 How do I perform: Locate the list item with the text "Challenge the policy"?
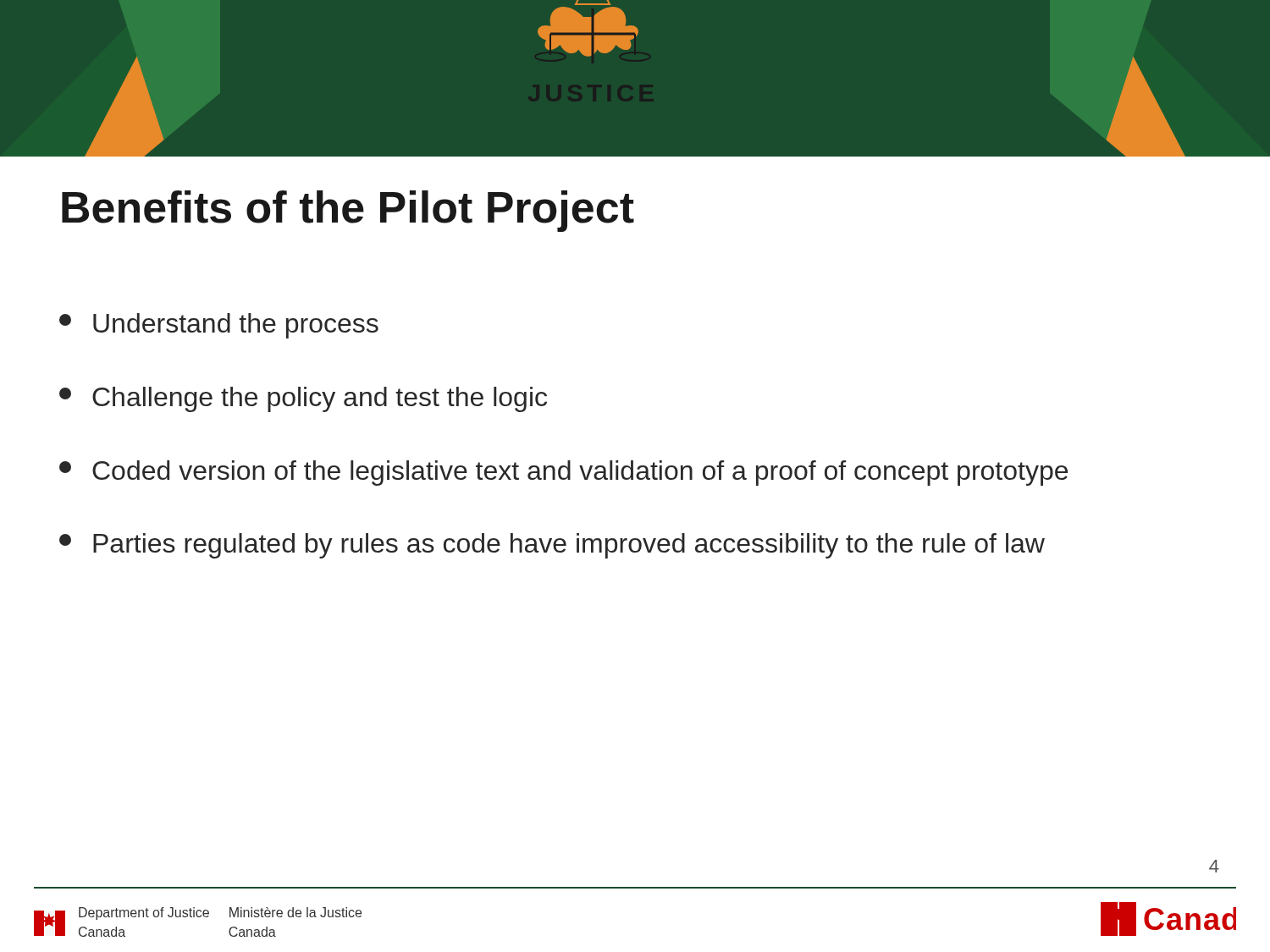click(x=303, y=399)
